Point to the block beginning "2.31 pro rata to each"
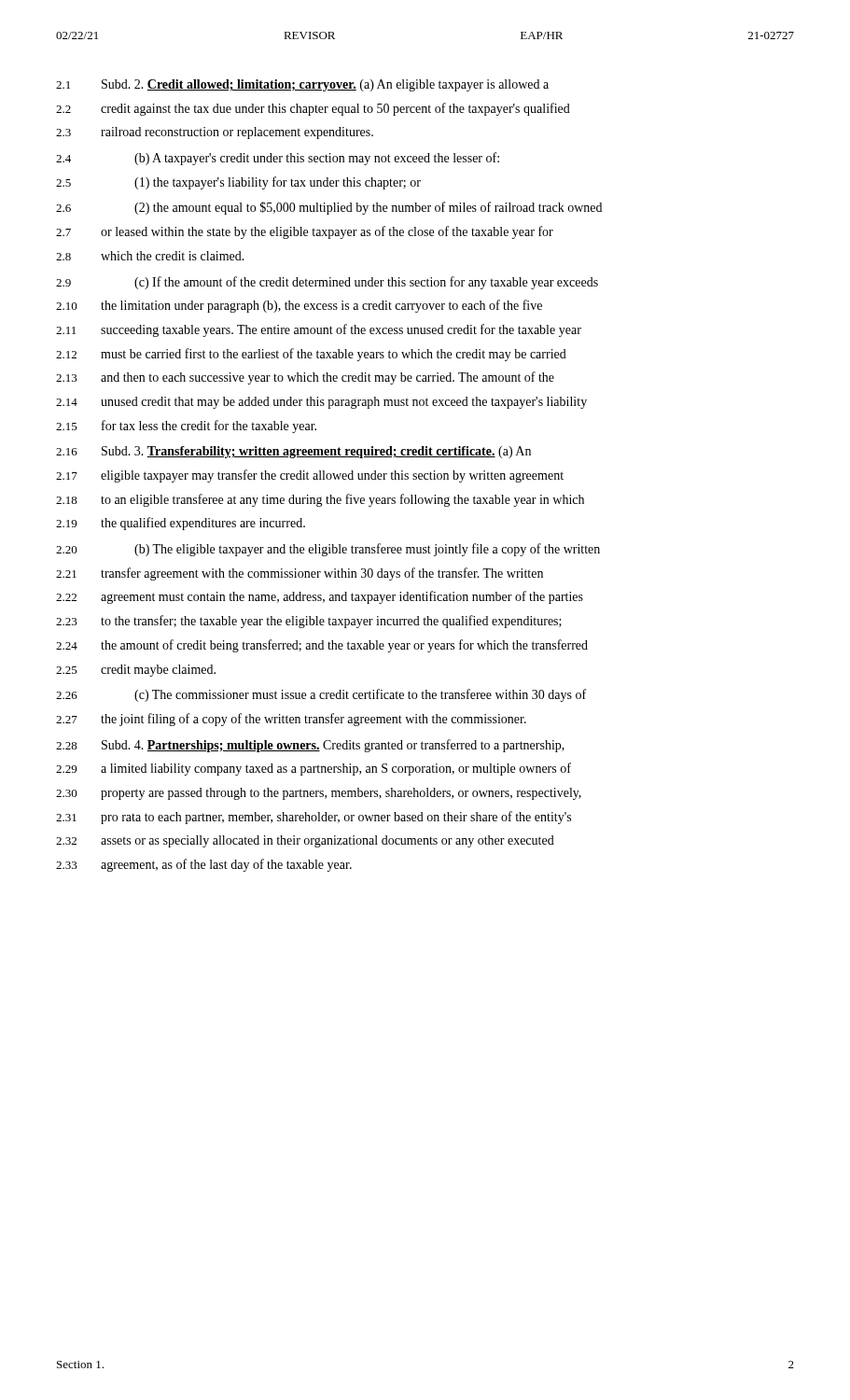Viewport: 850px width, 1400px height. click(425, 817)
